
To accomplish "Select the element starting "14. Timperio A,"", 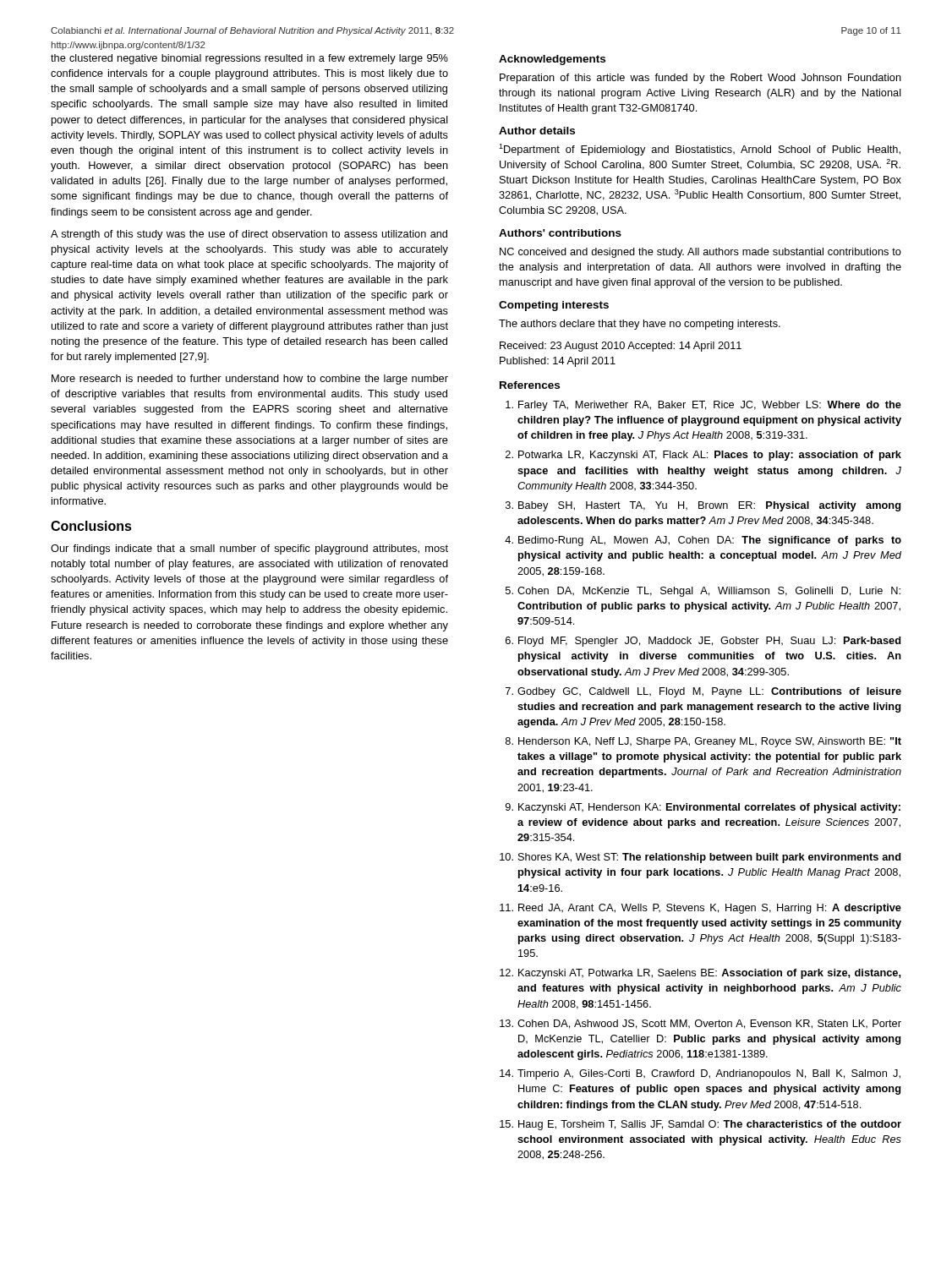I will click(x=700, y=1089).
